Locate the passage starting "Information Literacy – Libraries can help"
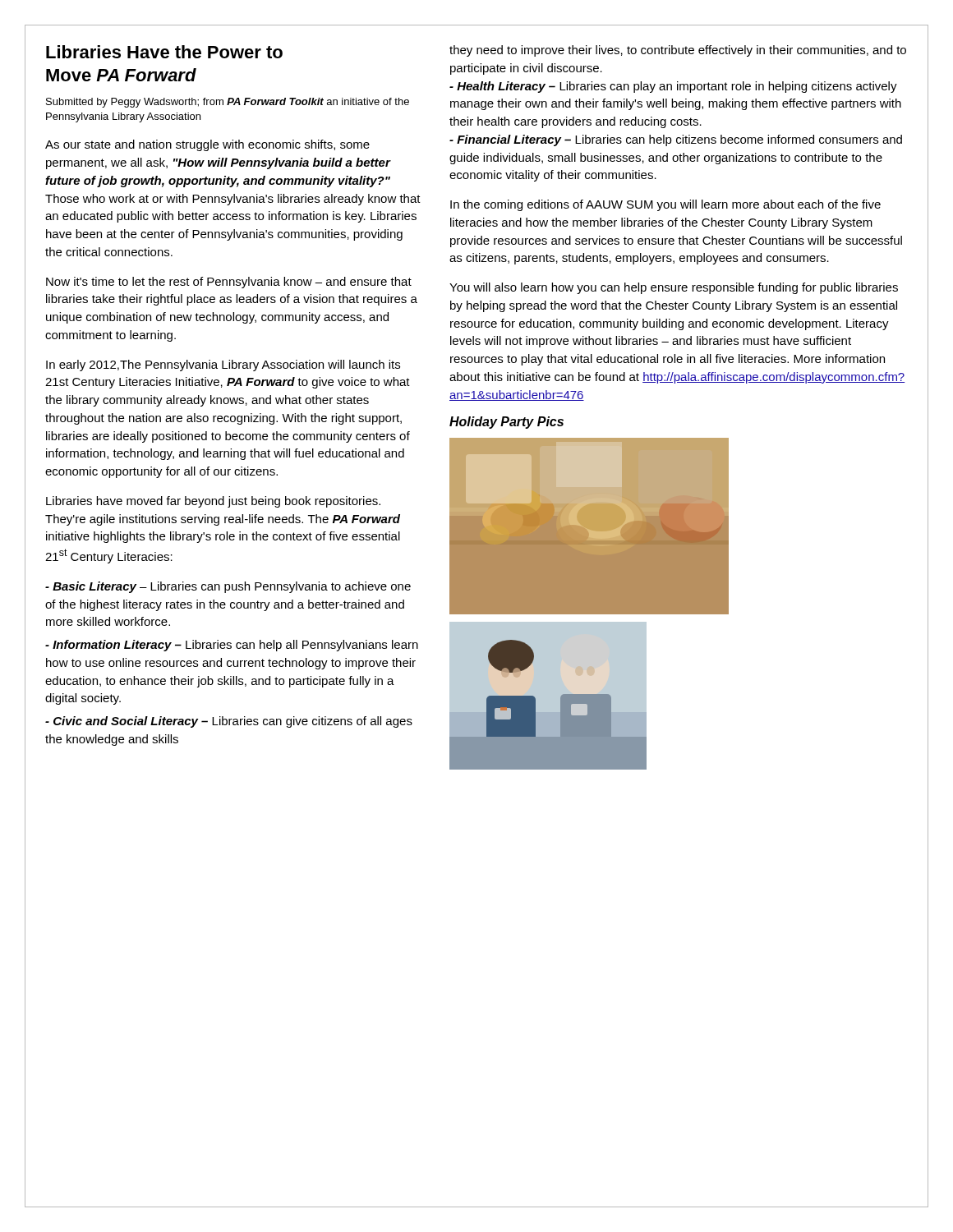The image size is (953, 1232). tap(232, 671)
